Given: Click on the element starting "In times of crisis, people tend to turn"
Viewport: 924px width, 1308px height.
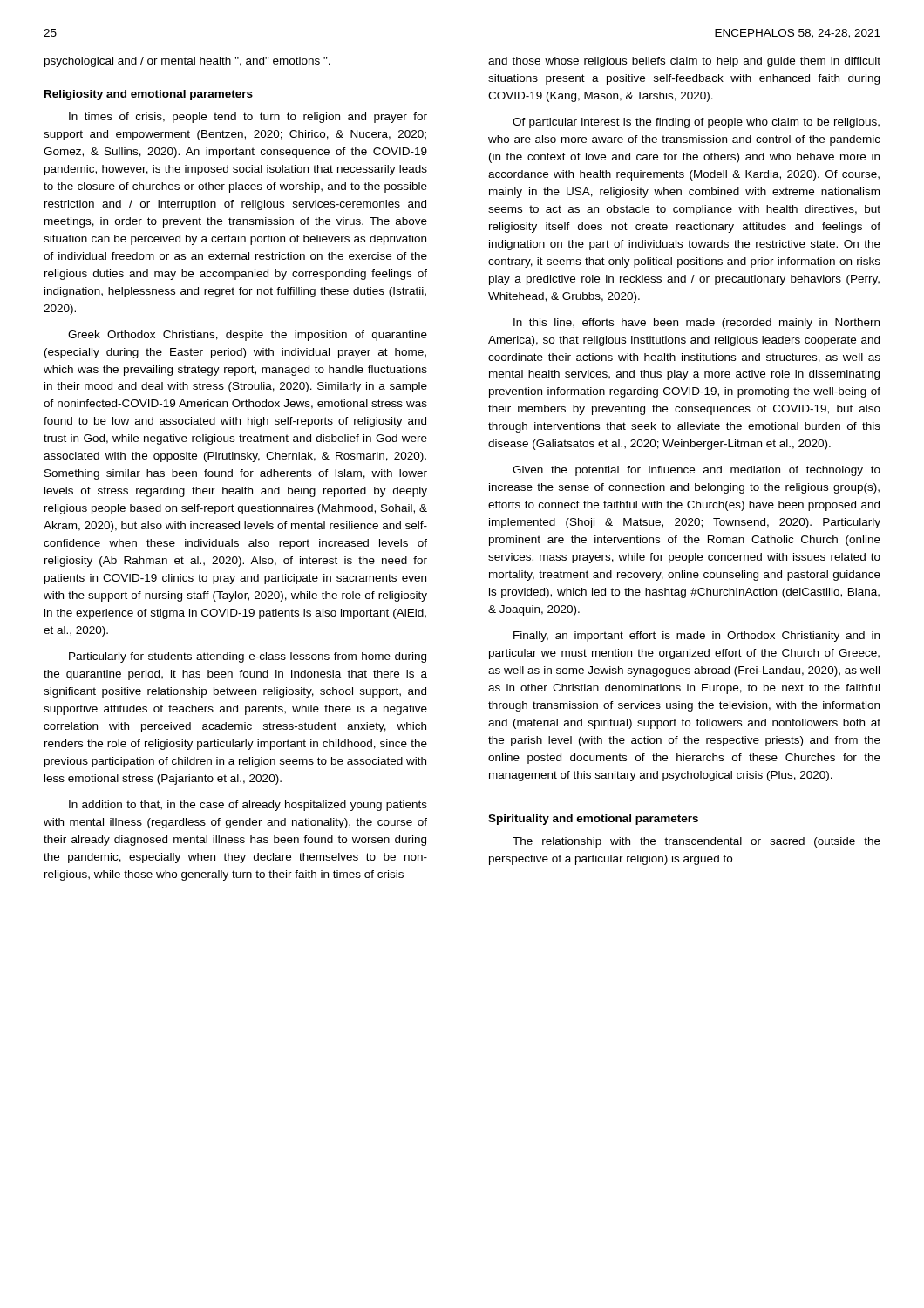Looking at the screenshot, I should tap(235, 212).
